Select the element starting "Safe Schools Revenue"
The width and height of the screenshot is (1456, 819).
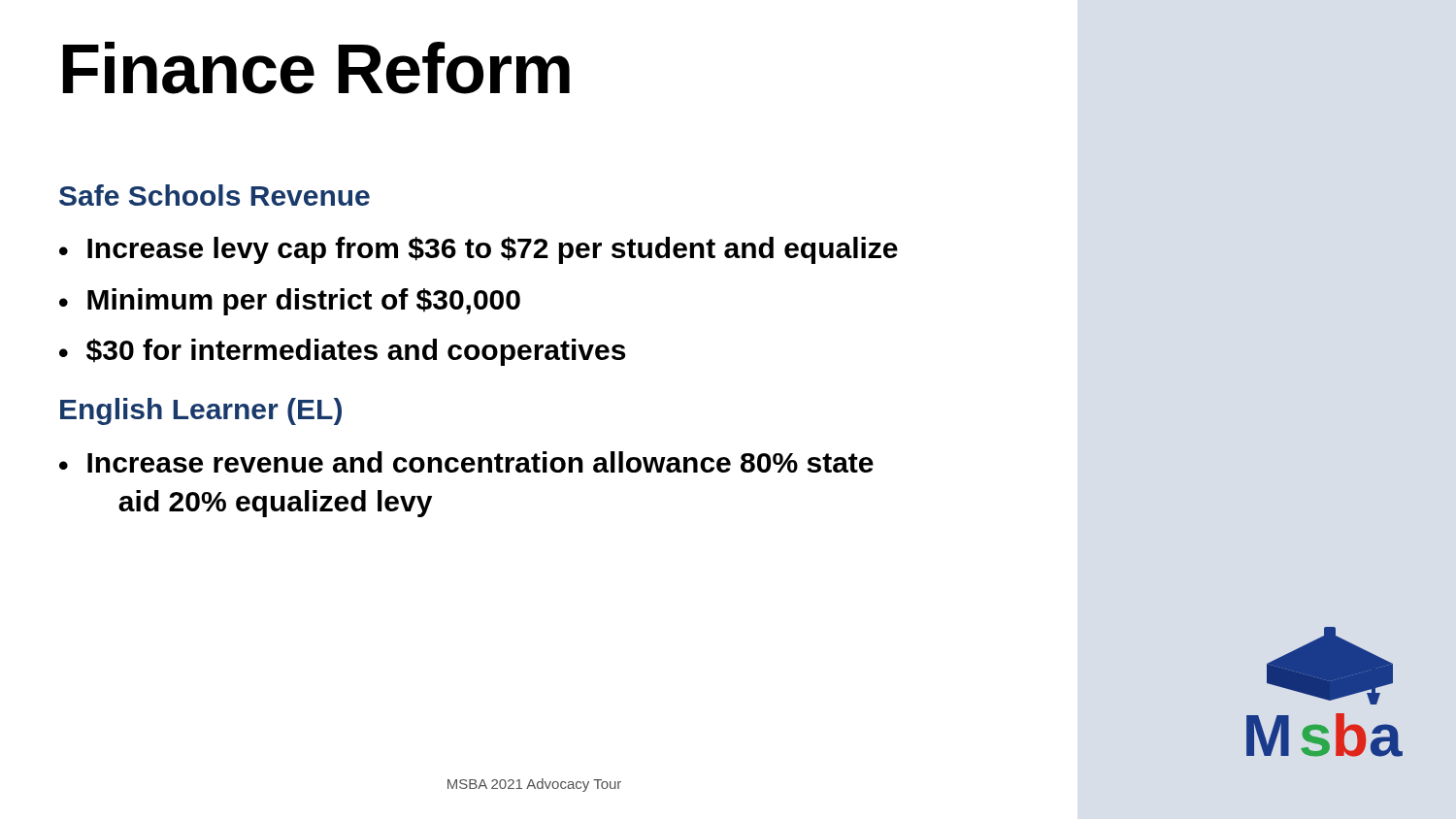214,196
